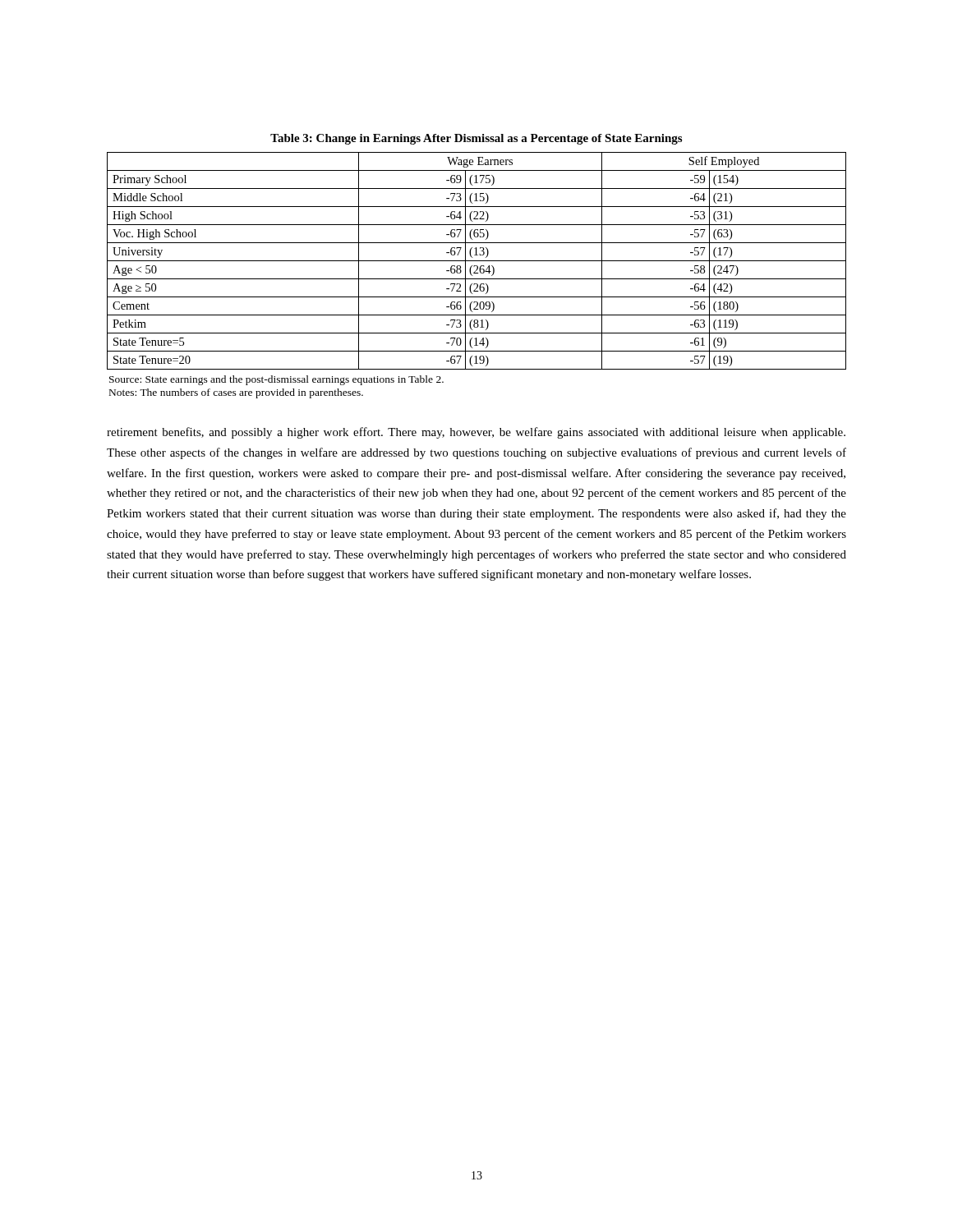The image size is (953, 1232).
Task: Locate a caption
Action: pyautogui.click(x=476, y=138)
